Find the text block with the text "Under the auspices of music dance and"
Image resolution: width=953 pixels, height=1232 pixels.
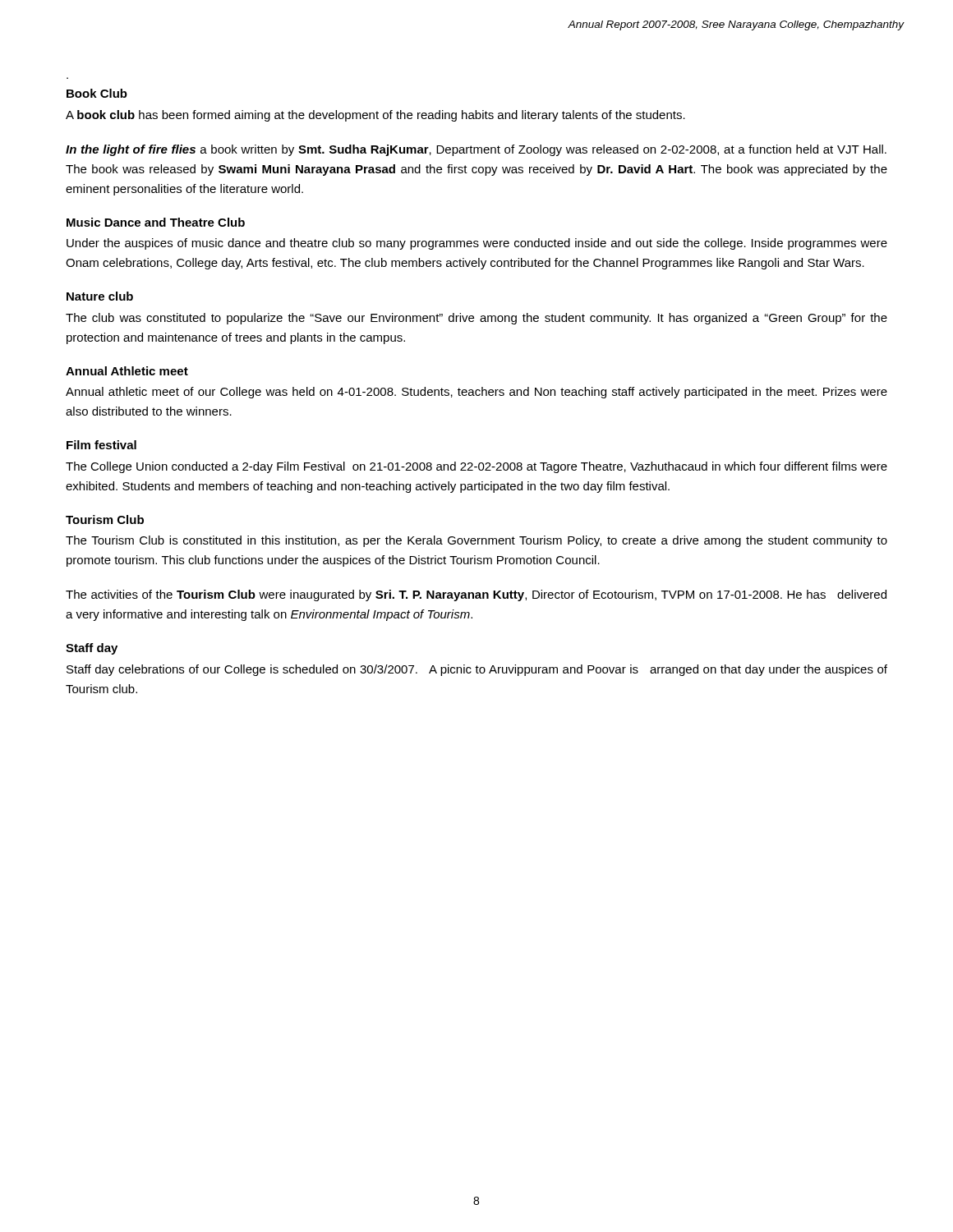[476, 253]
